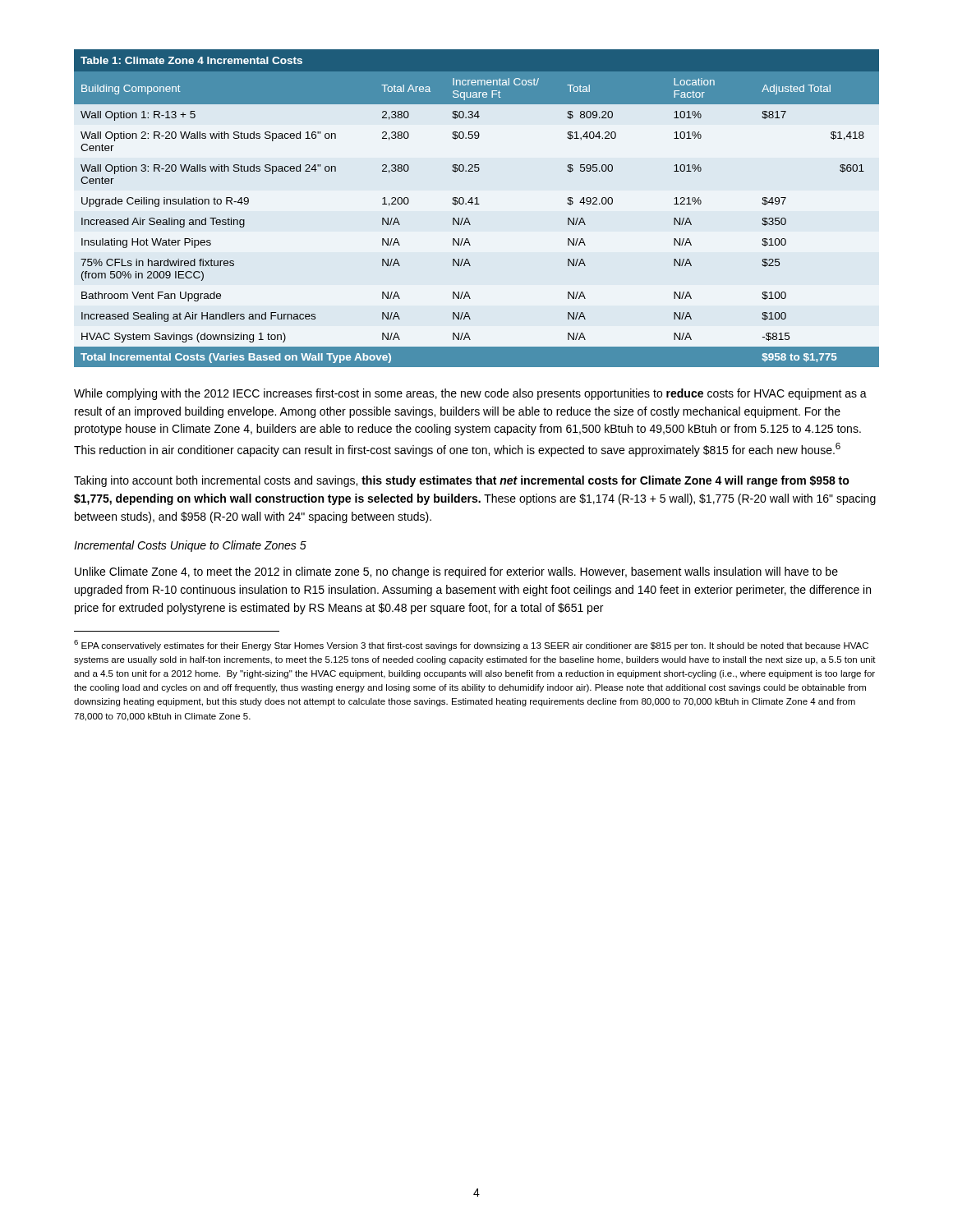Viewport: 953px width, 1232px height.
Task: Click on the text starting "Incremental Costs Unique"
Action: click(190, 546)
